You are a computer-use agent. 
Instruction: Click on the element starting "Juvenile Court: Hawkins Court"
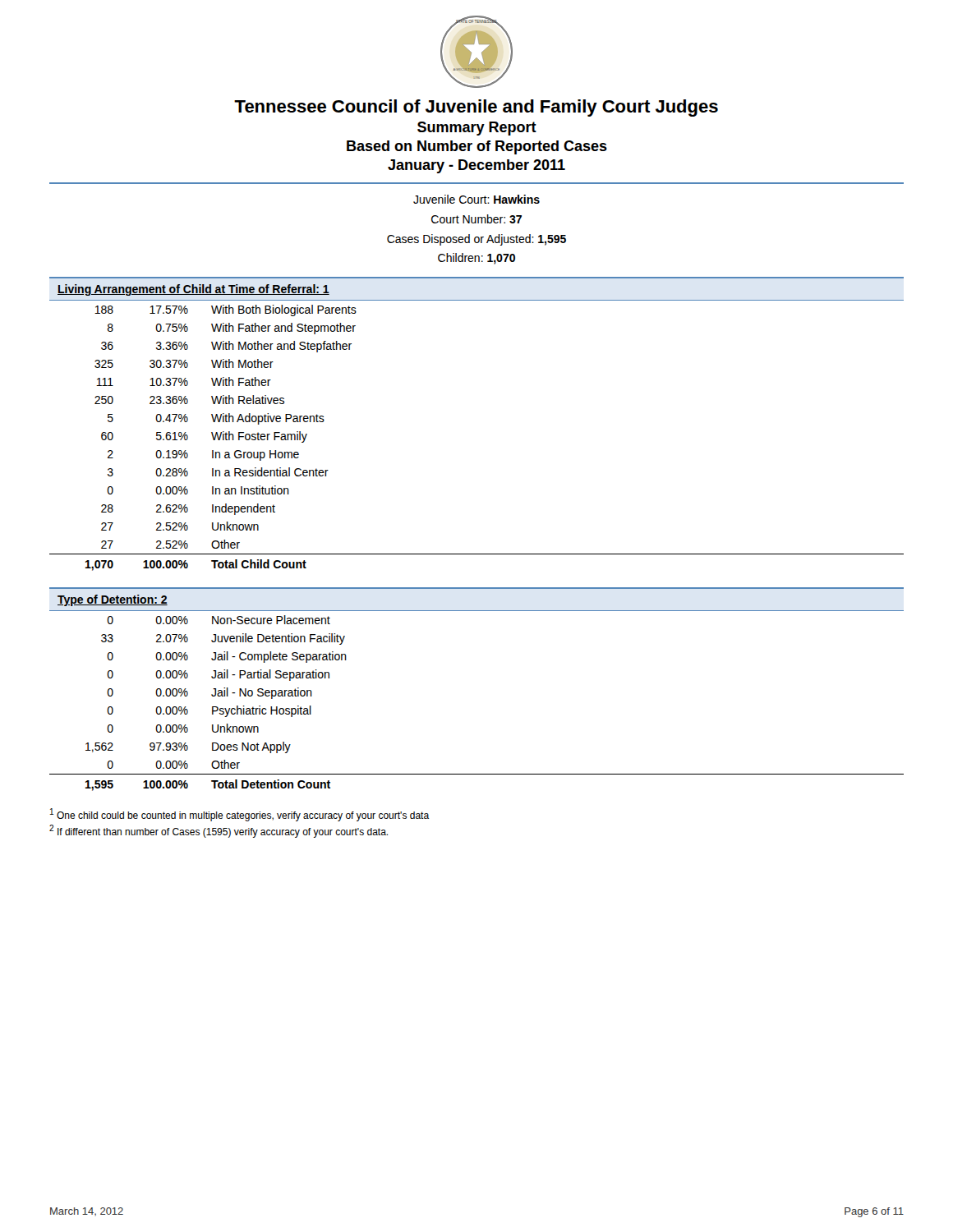tap(476, 229)
